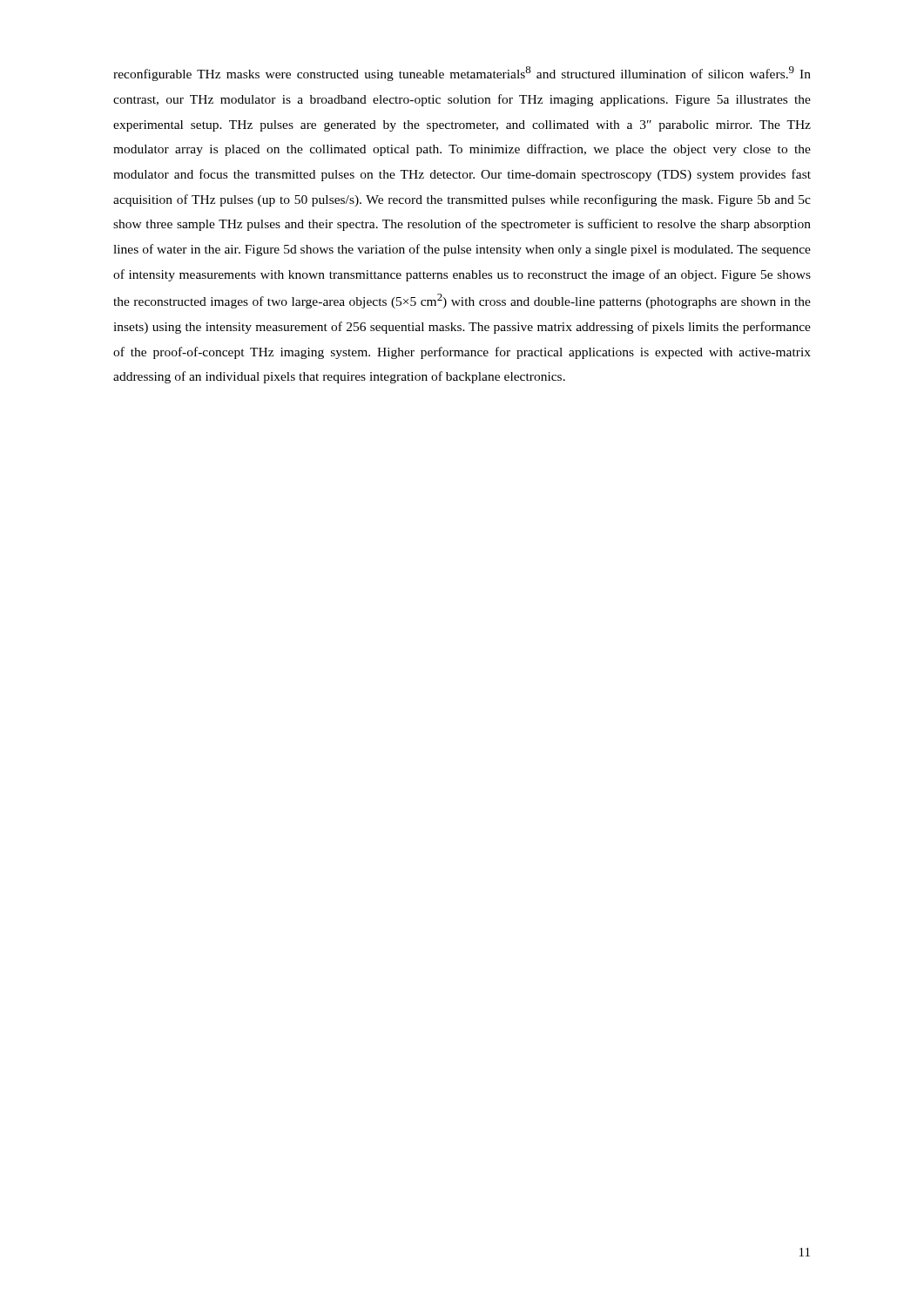
Task: Navigate to the text starting "reconfigurable THz masks were constructed using"
Action: [462, 224]
